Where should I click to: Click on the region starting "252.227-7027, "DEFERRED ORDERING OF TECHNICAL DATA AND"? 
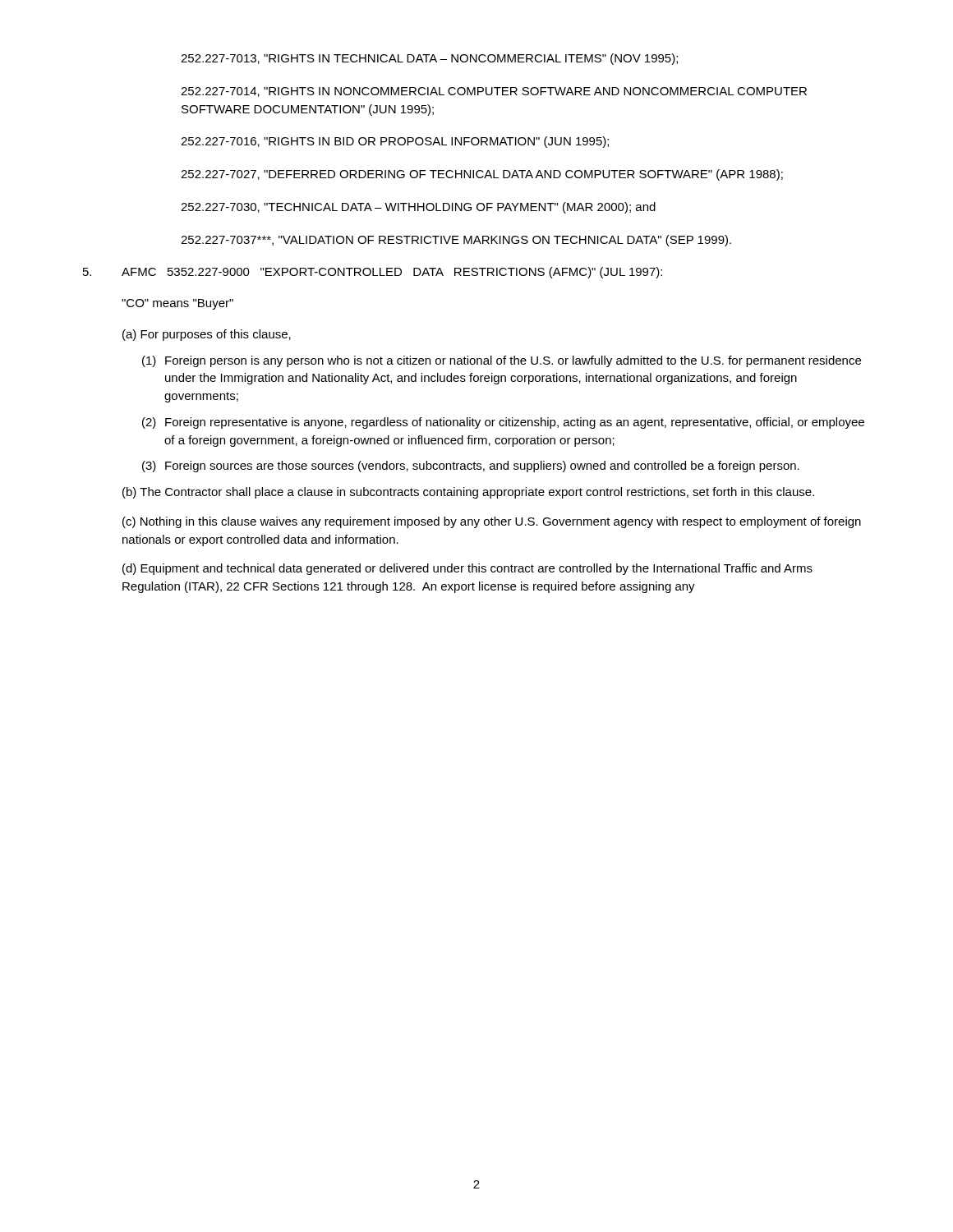[x=482, y=174]
